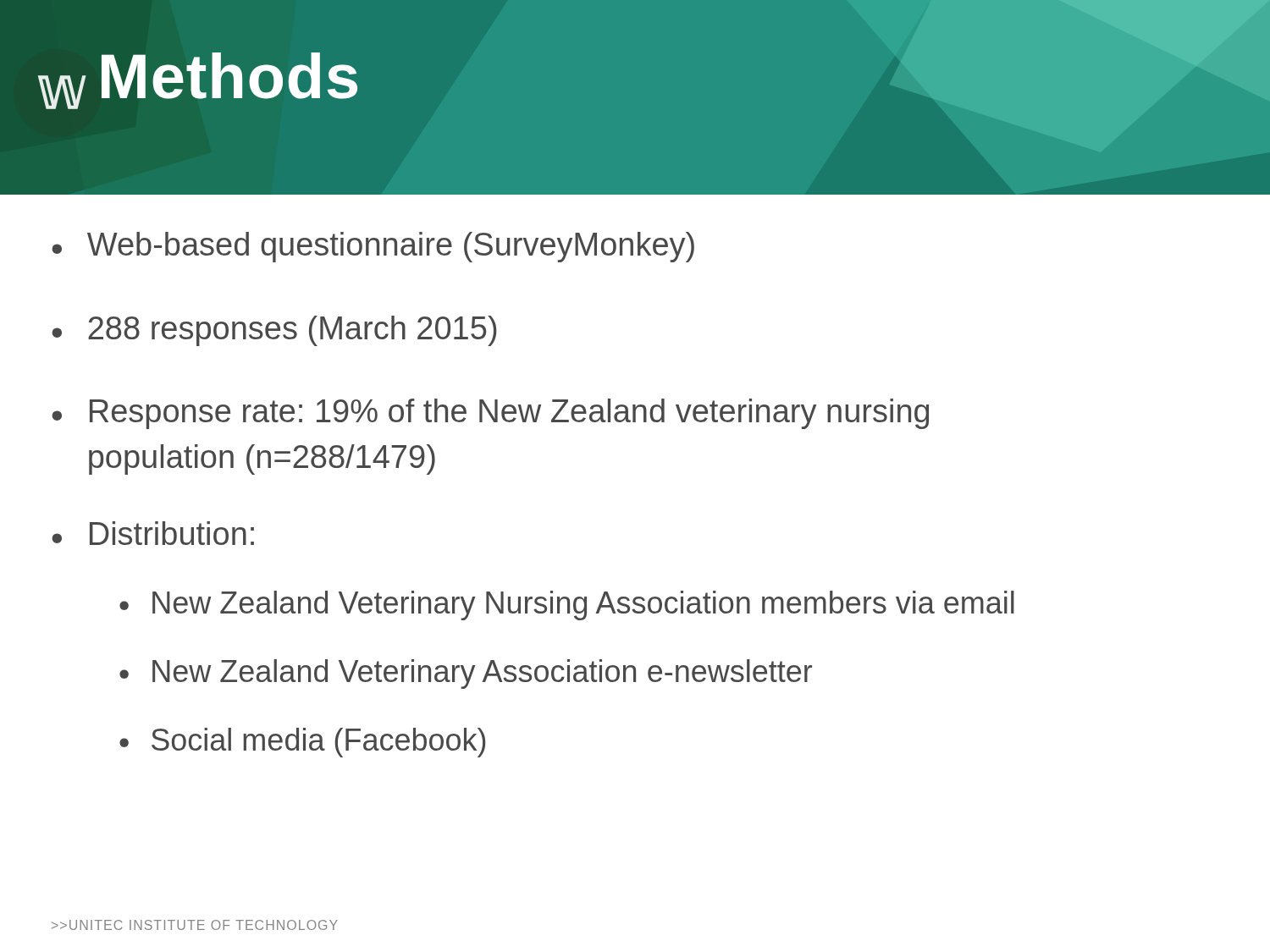Viewport: 1270px width, 952px height.
Task: Find the passage starting "• Social media (Facebook)"
Action: pos(303,743)
